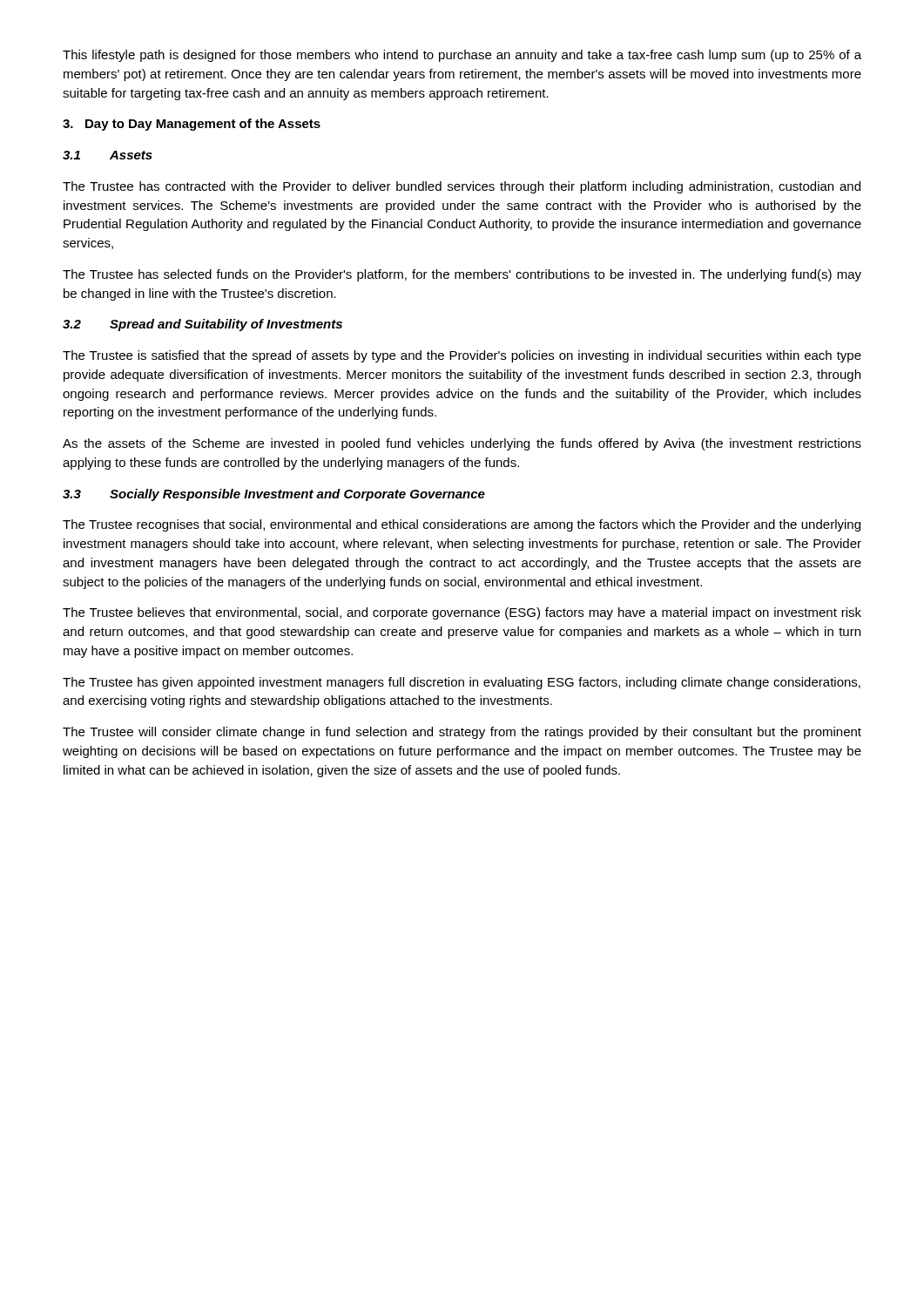
Task: Find the block on this page that starts "The Trustee recognises that social, environmental and"
Action: coord(462,553)
